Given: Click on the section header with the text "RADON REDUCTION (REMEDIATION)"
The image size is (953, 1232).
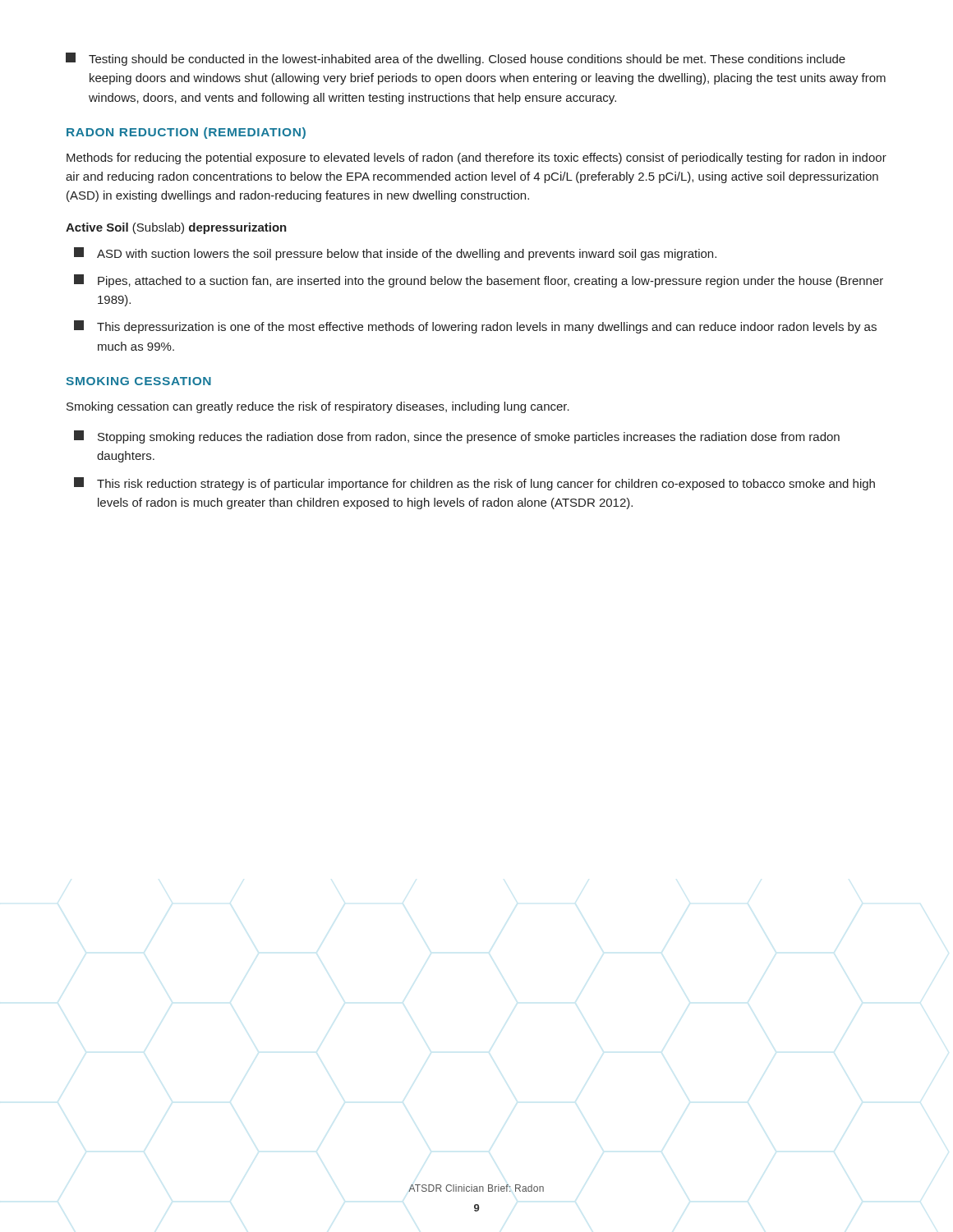Looking at the screenshot, I should click(x=186, y=132).
